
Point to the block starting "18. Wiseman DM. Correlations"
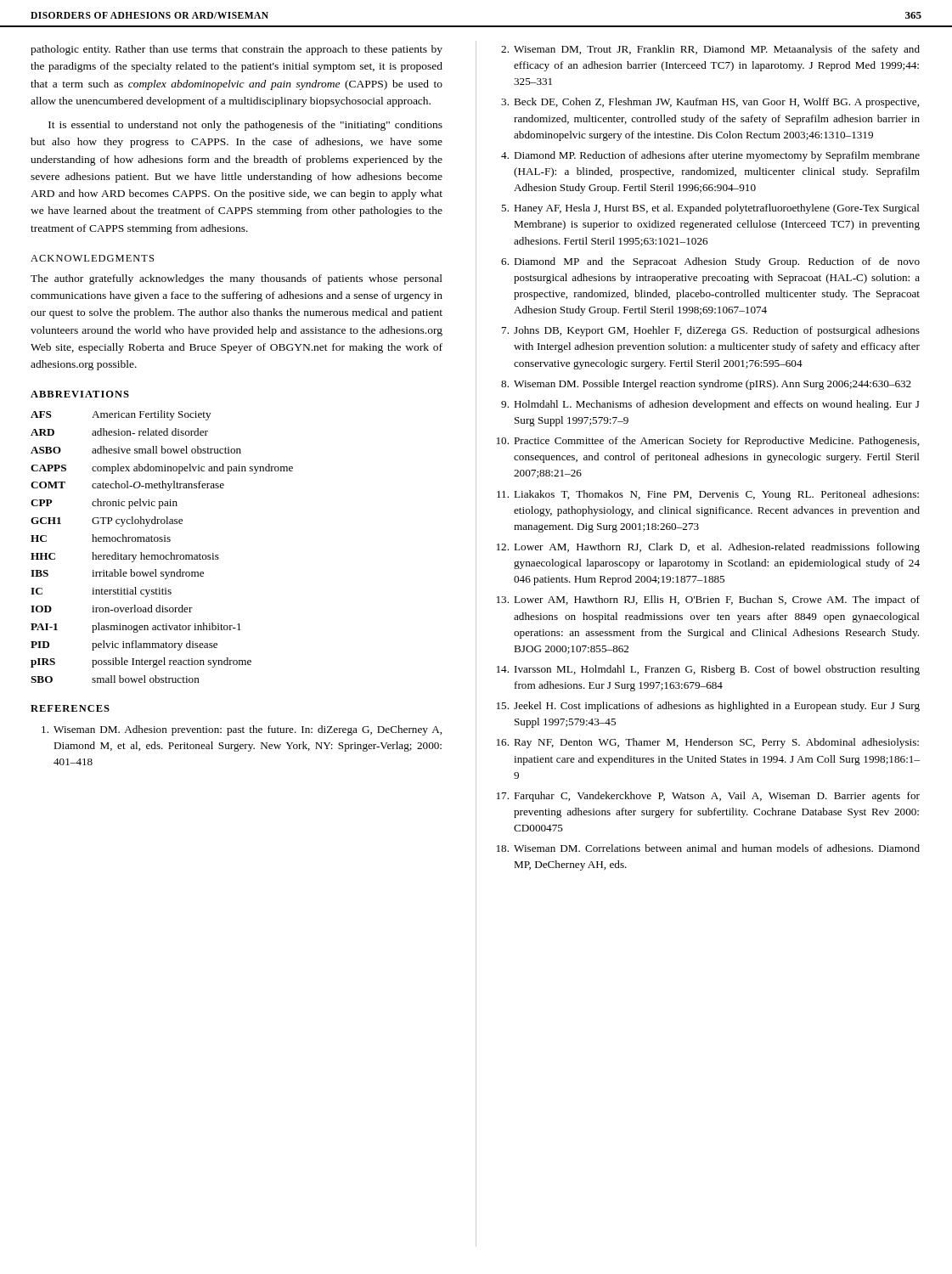(x=705, y=857)
